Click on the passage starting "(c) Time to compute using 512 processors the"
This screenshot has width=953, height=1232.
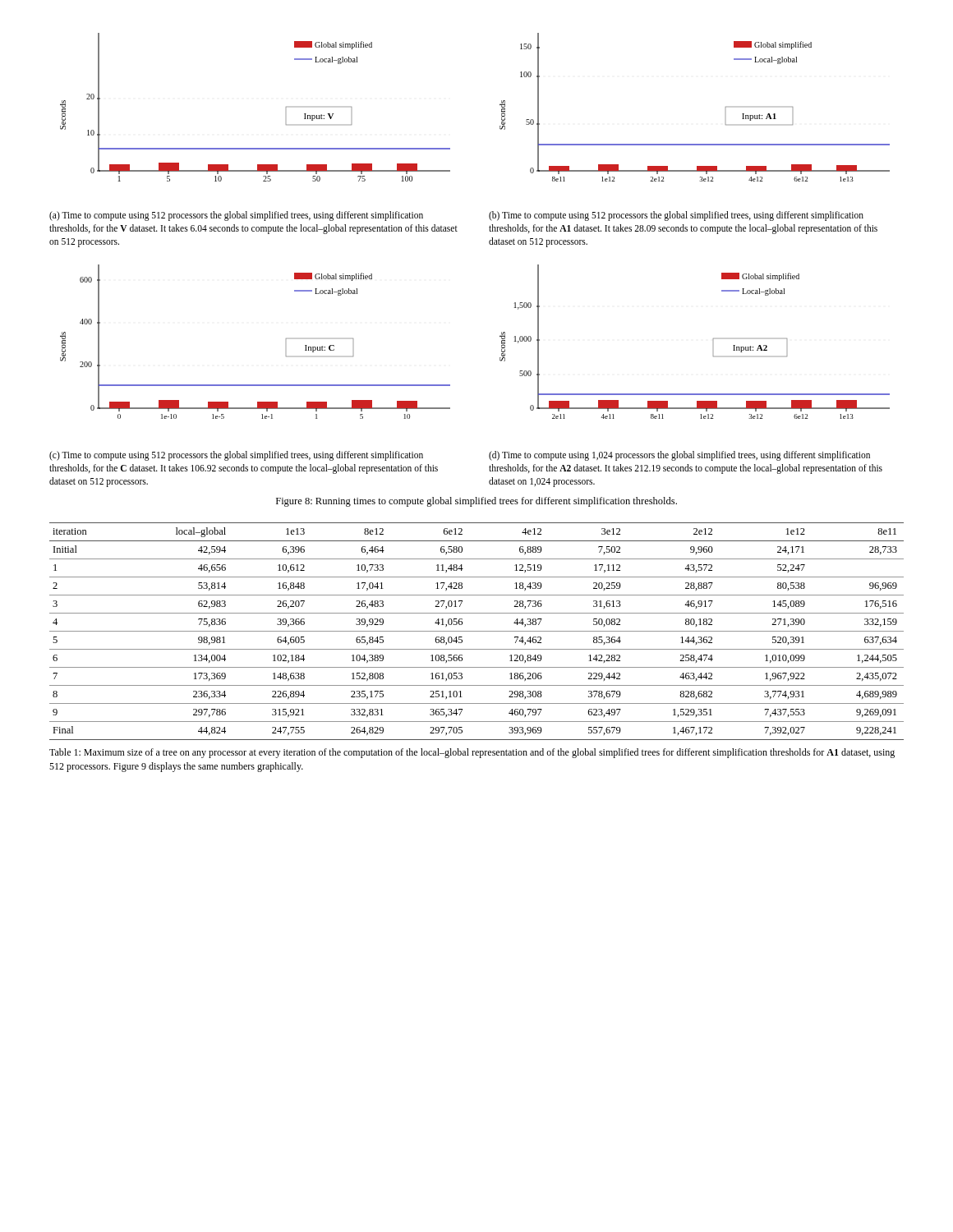point(244,468)
